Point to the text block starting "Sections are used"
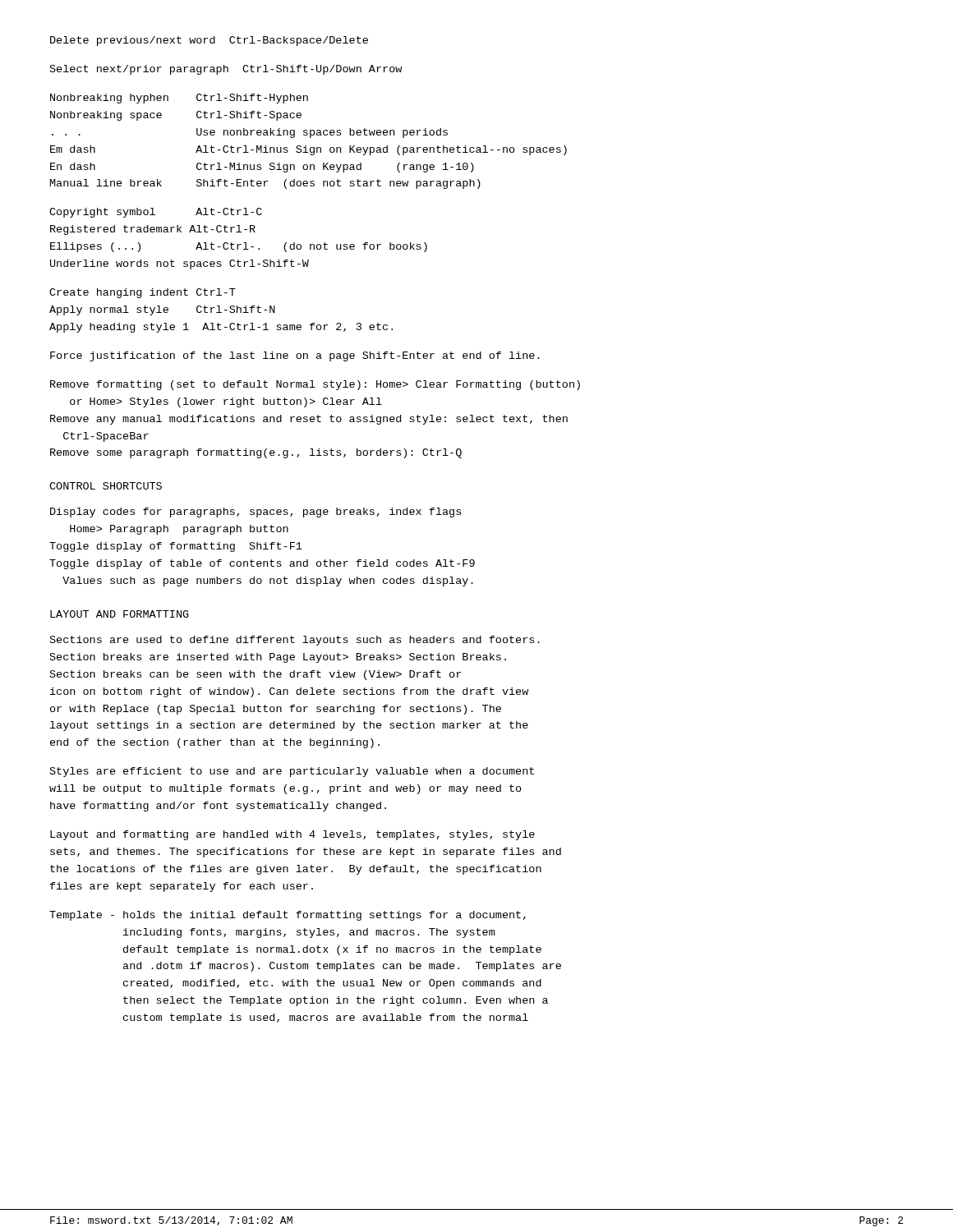 tap(296, 692)
